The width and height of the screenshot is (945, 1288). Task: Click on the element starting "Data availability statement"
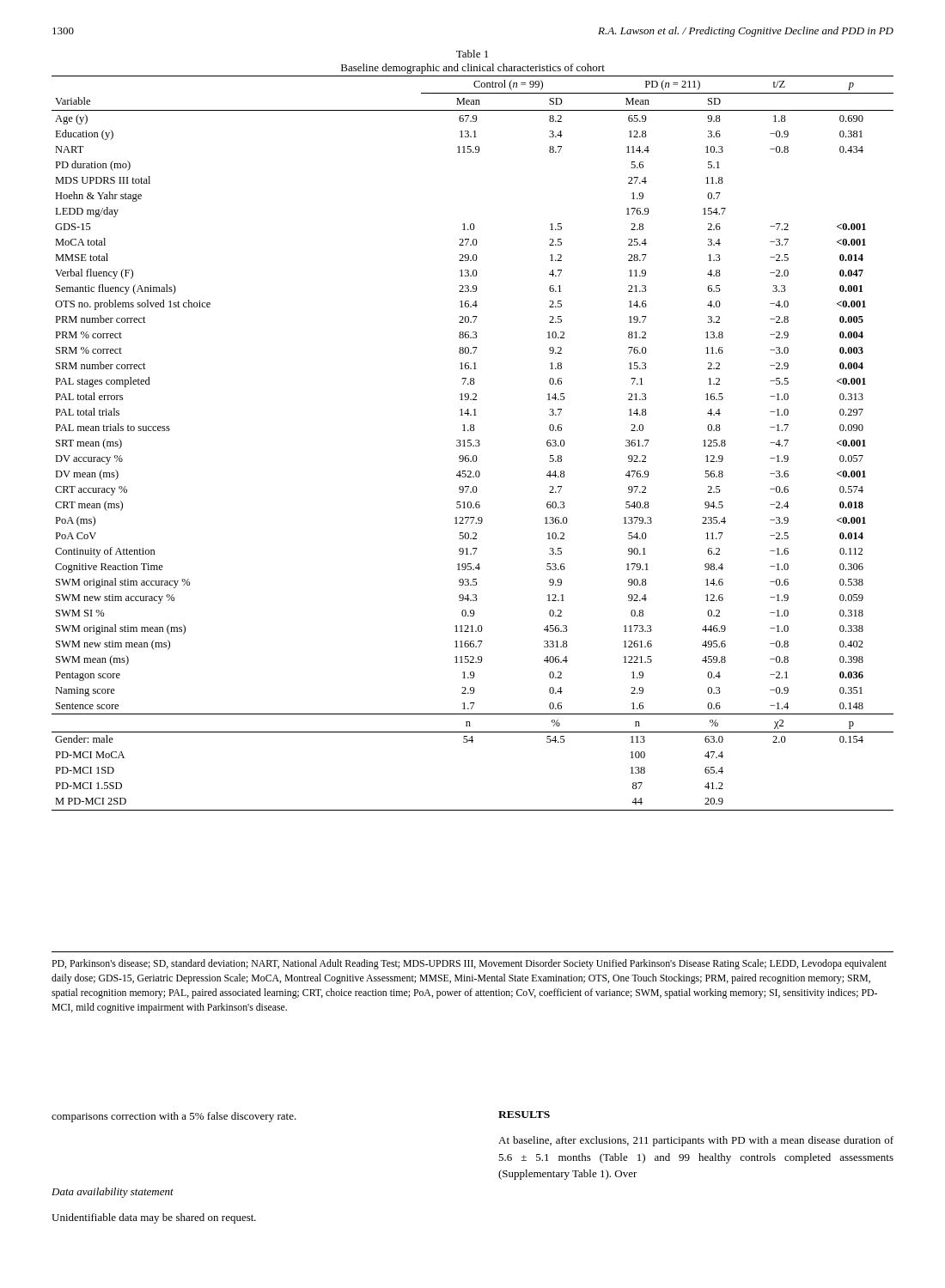112,1191
